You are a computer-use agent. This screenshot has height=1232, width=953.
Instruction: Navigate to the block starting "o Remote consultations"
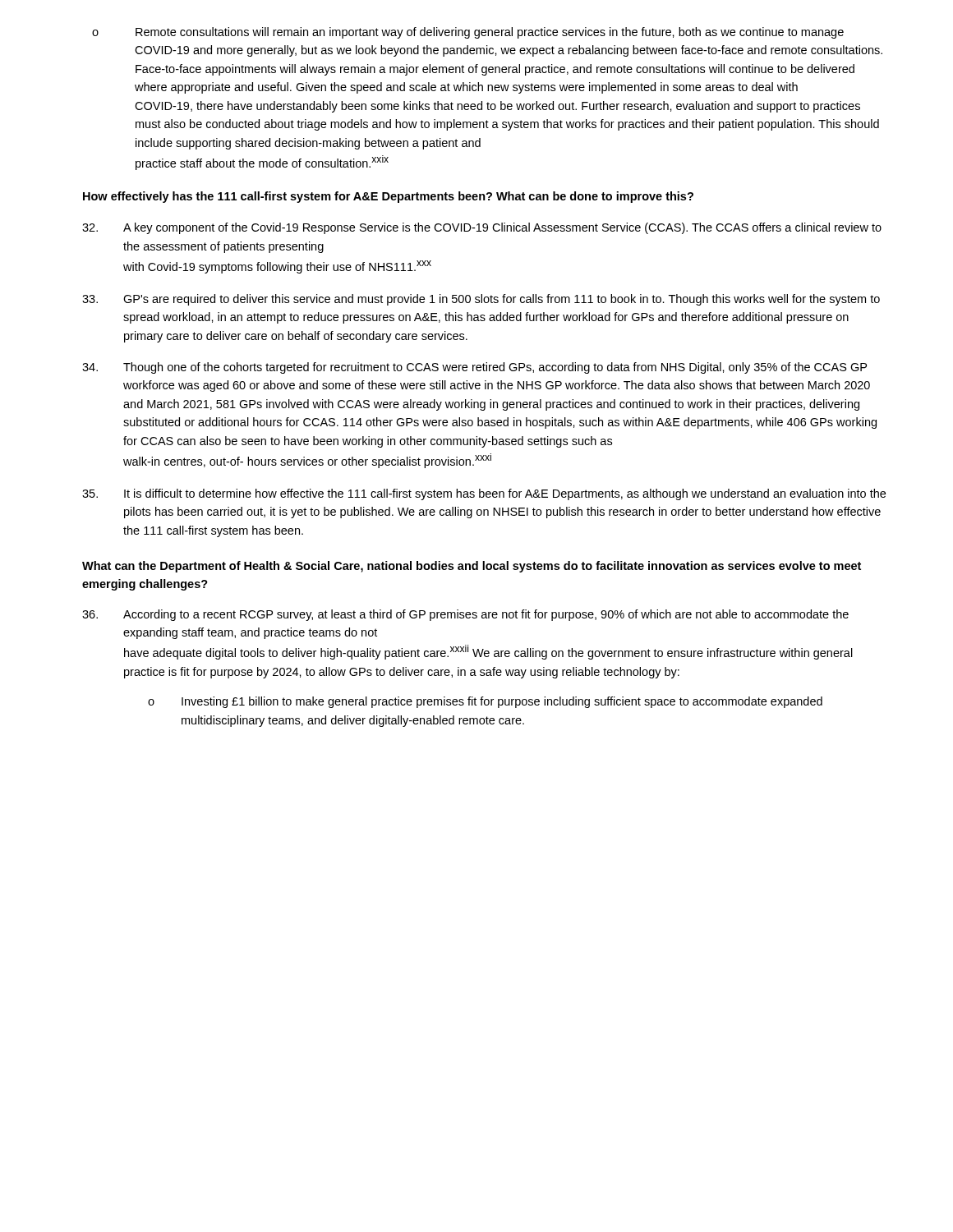click(485, 98)
